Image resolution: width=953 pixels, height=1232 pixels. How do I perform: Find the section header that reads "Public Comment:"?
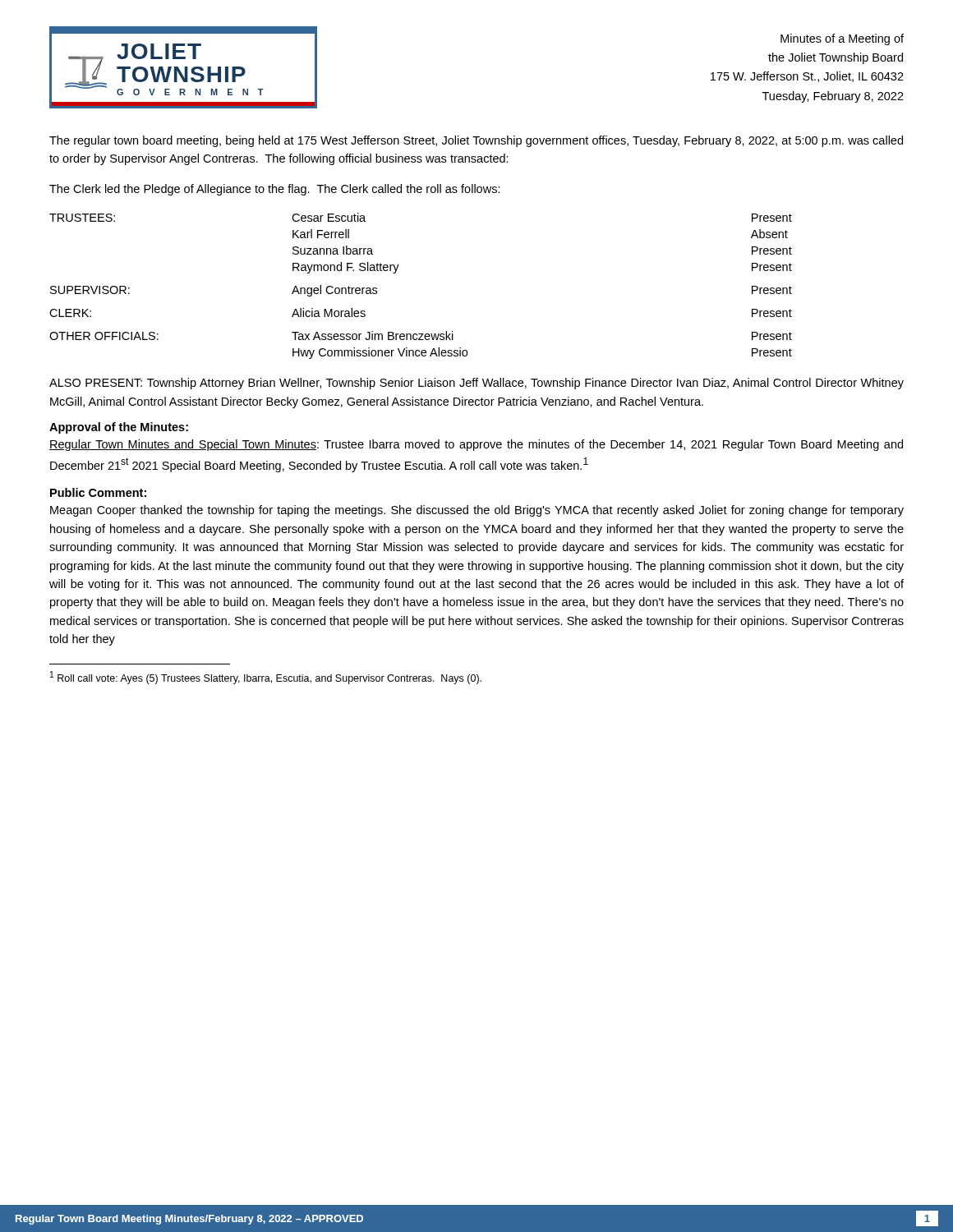pos(98,493)
